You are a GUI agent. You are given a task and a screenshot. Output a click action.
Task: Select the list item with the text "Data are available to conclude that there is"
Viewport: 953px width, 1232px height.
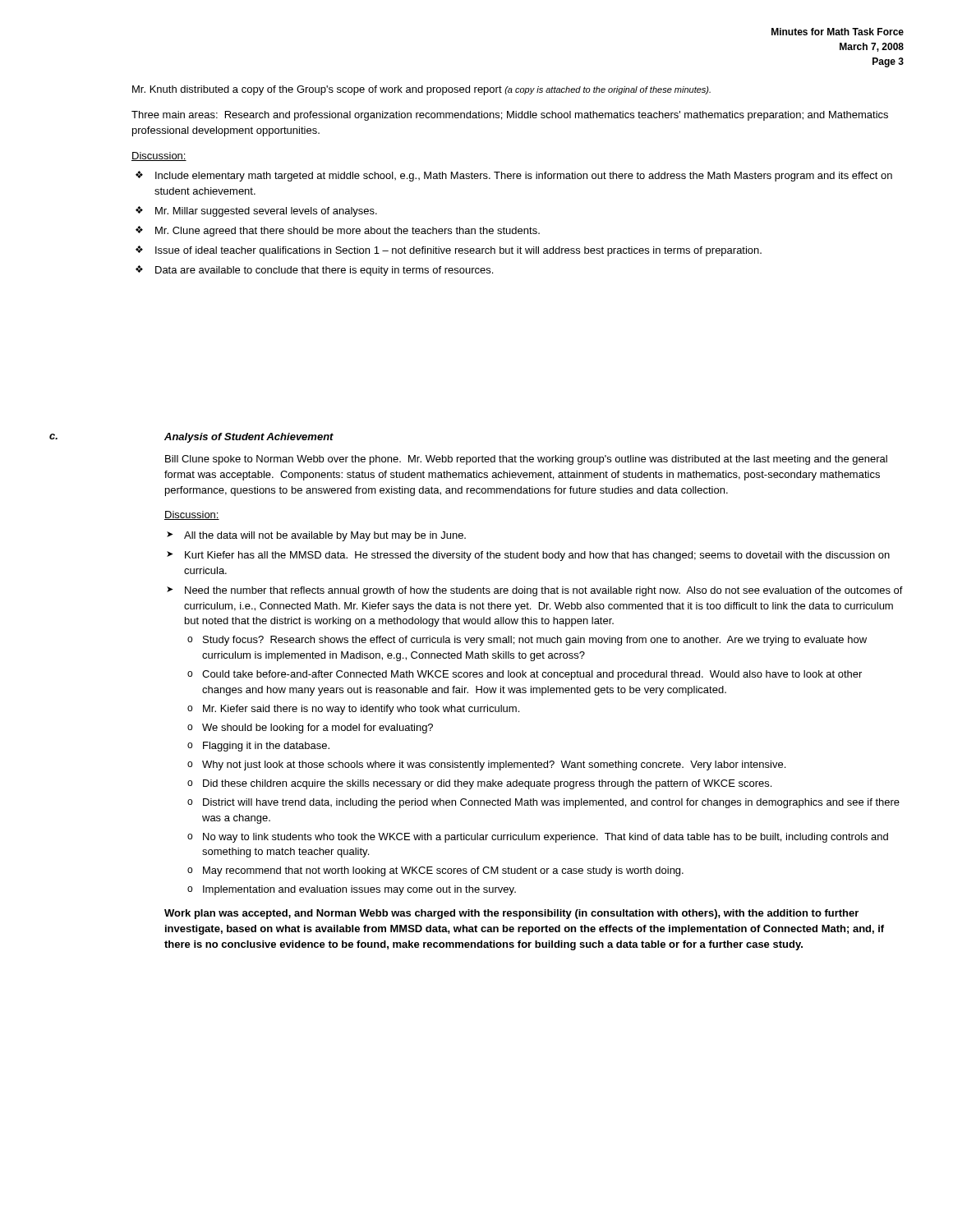point(324,269)
